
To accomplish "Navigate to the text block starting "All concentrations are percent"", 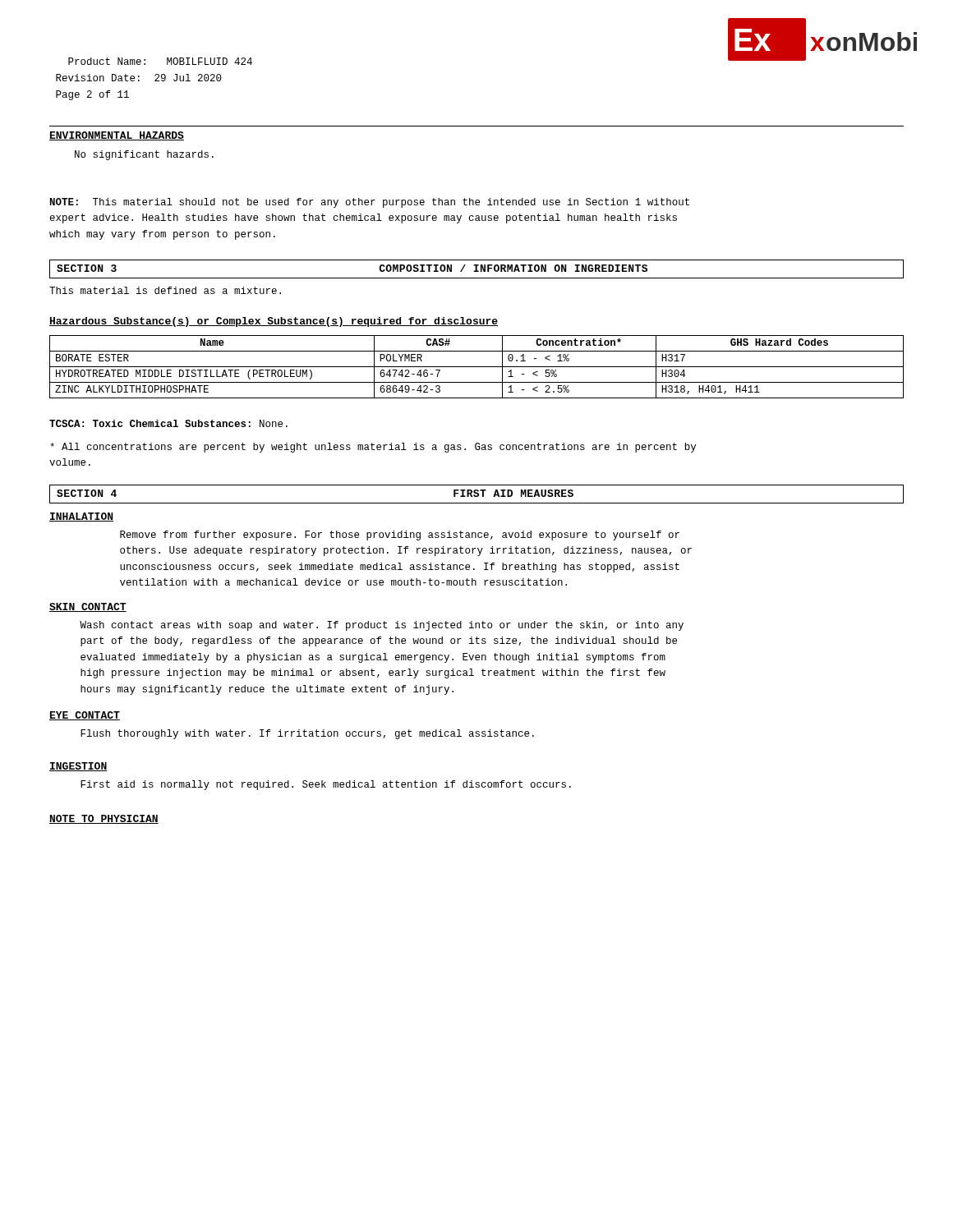I will [x=373, y=456].
